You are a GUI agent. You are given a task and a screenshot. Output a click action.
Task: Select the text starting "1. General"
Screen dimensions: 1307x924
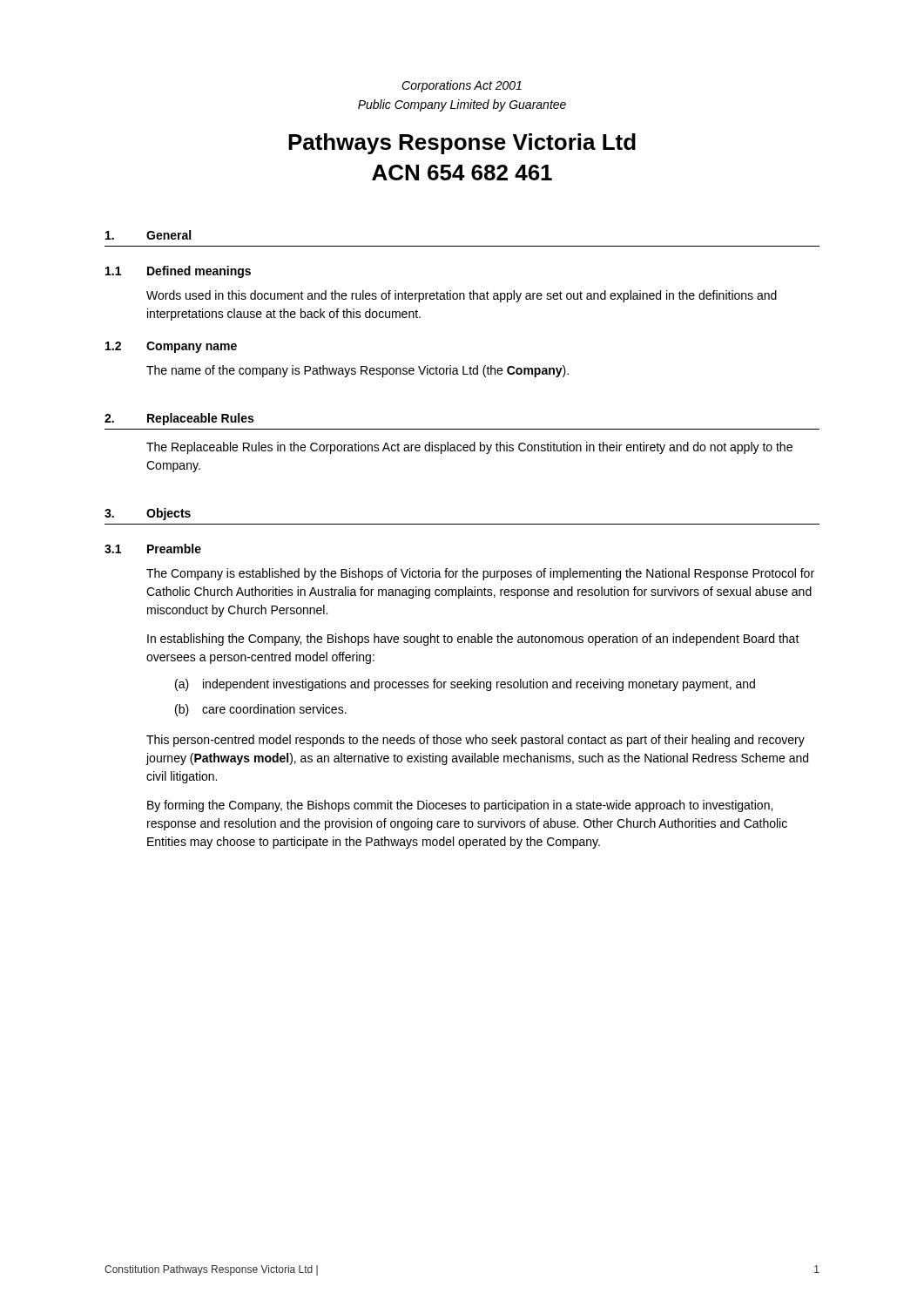pyautogui.click(x=148, y=235)
